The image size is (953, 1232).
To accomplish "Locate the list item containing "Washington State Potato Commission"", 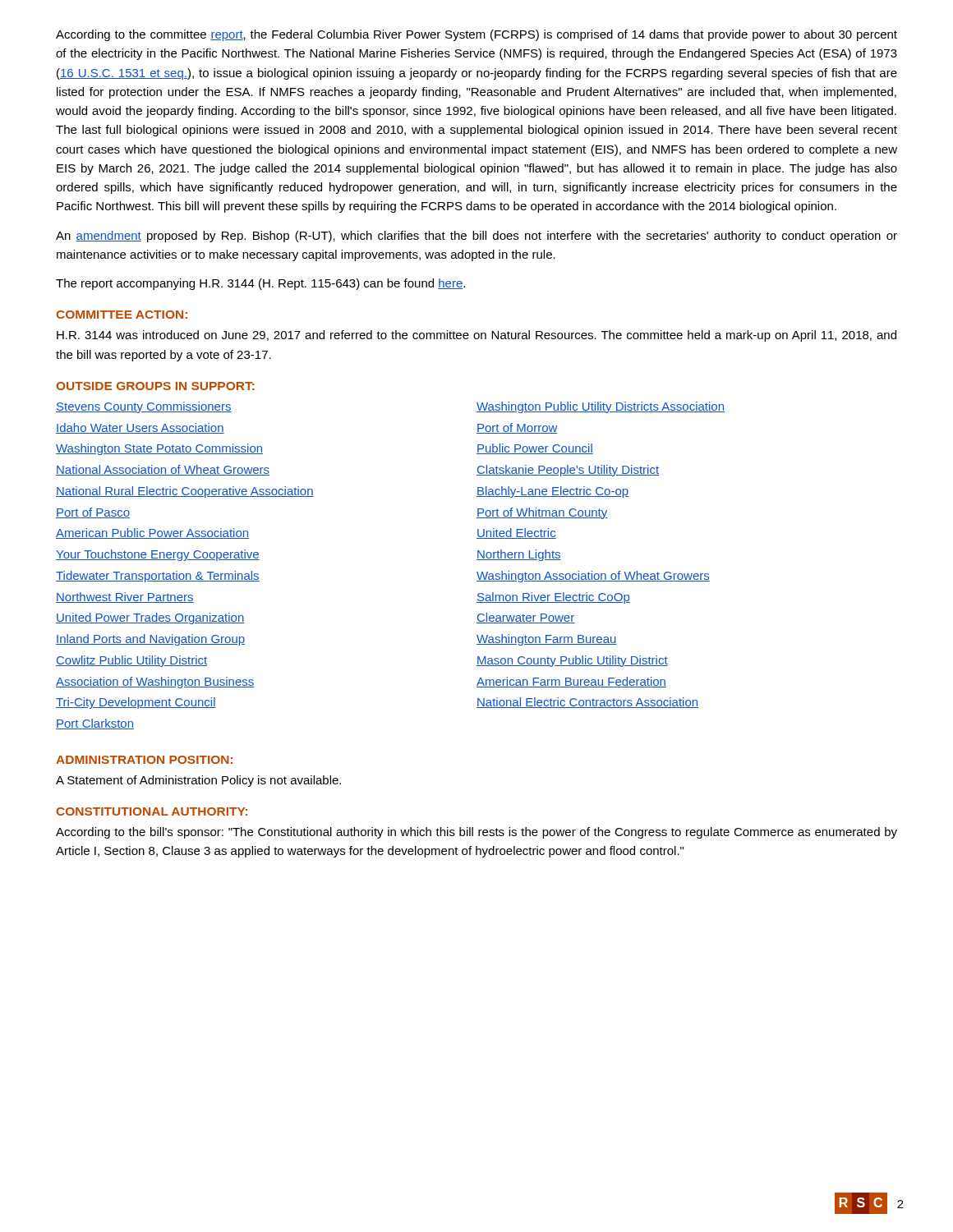I will (266, 449).
